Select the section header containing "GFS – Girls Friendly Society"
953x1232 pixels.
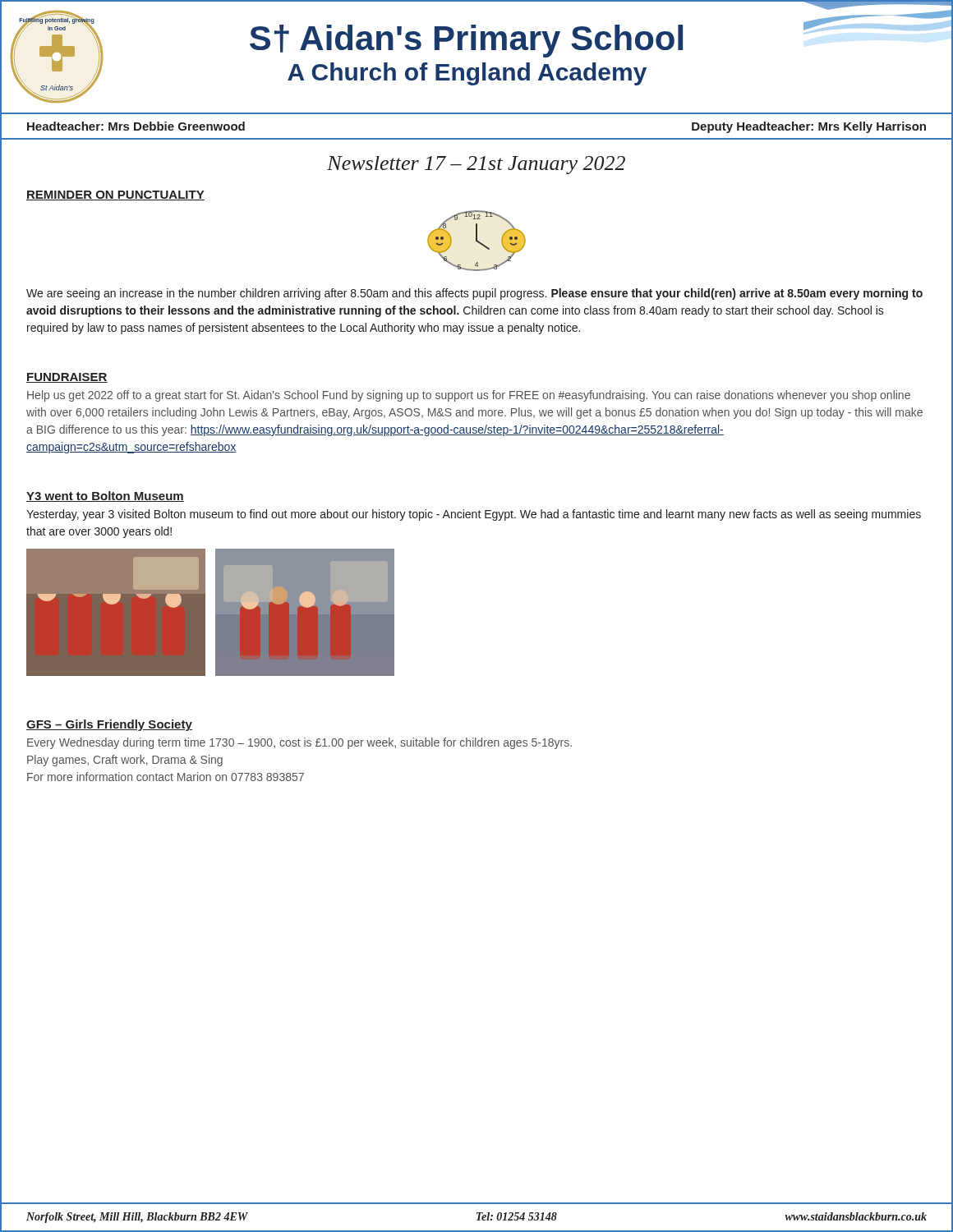[109, 724]
